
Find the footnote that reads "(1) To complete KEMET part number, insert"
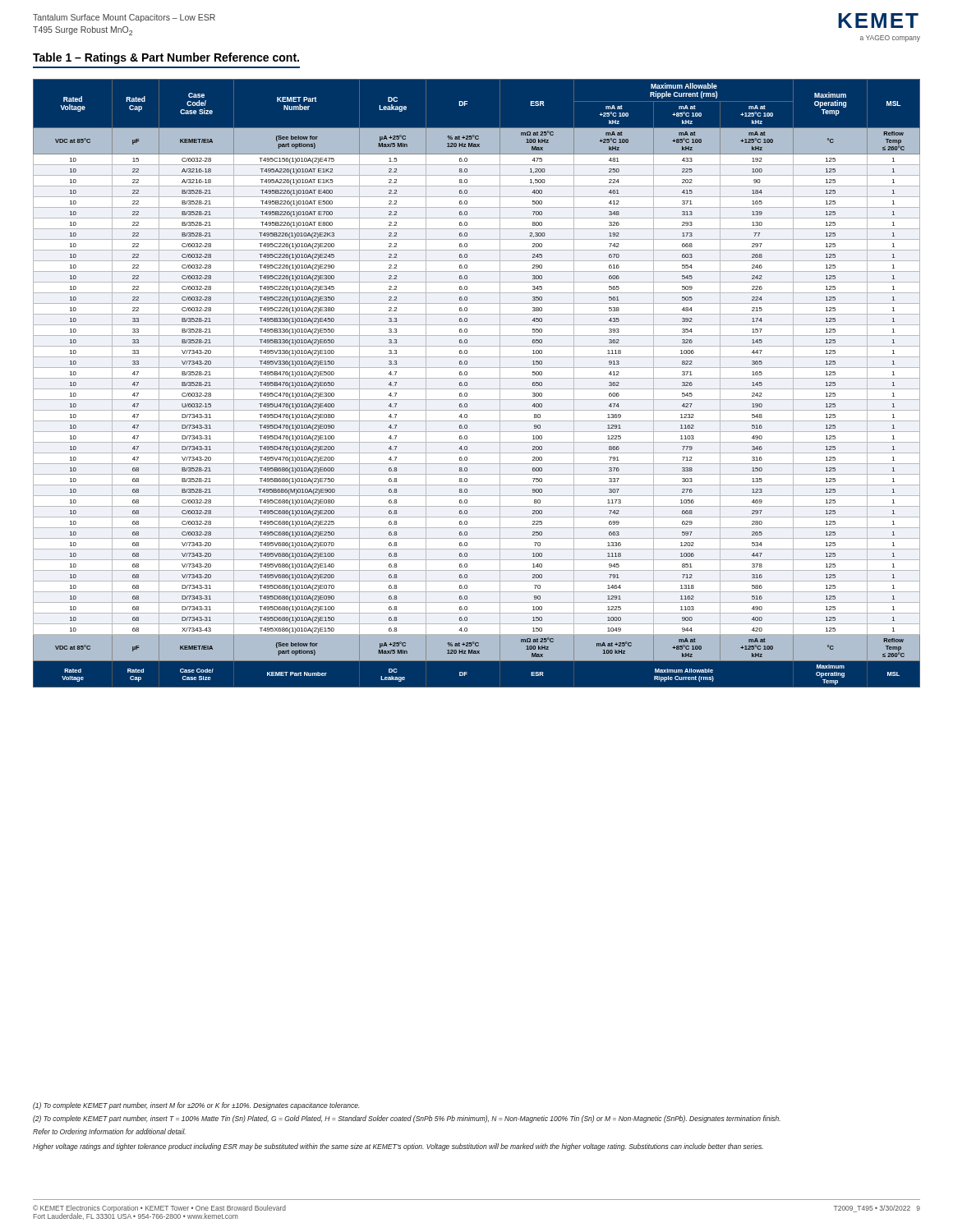click(476, 1126)
